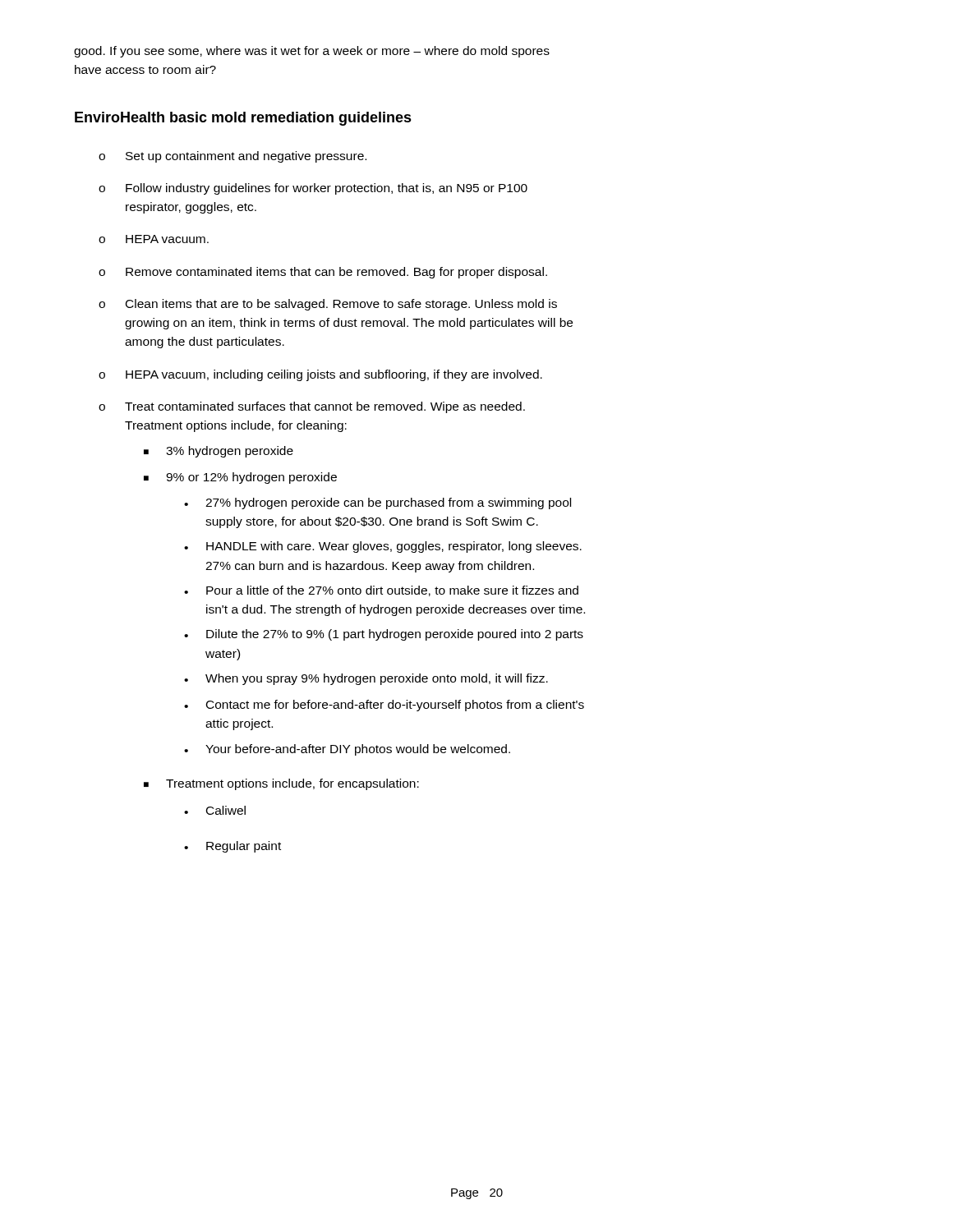
Task: Click on the block starting "o Follow industry guidelines for worker"
Action: point(476,197)
